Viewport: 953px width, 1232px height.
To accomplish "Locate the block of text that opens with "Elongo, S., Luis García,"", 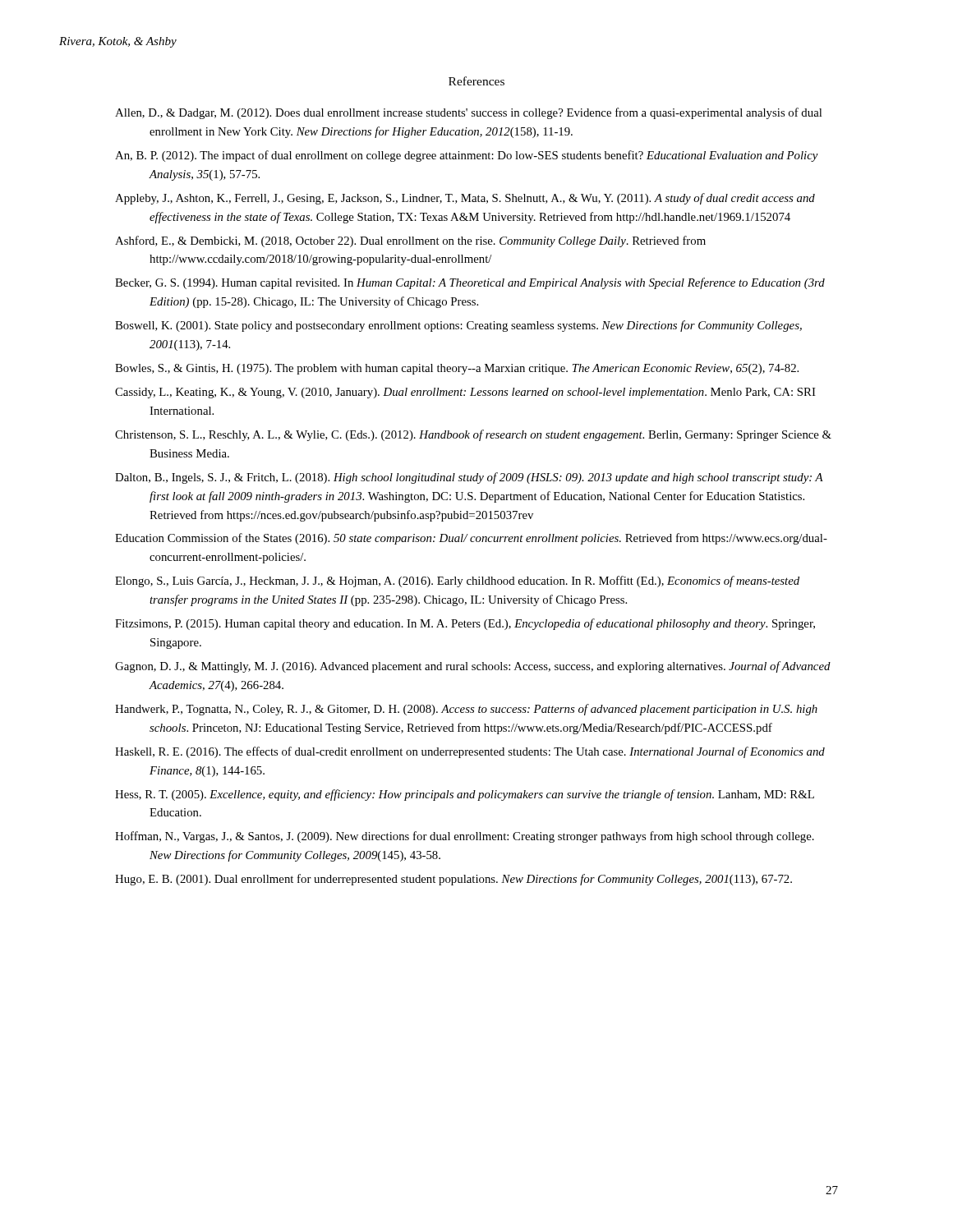I will pos(457,590).
